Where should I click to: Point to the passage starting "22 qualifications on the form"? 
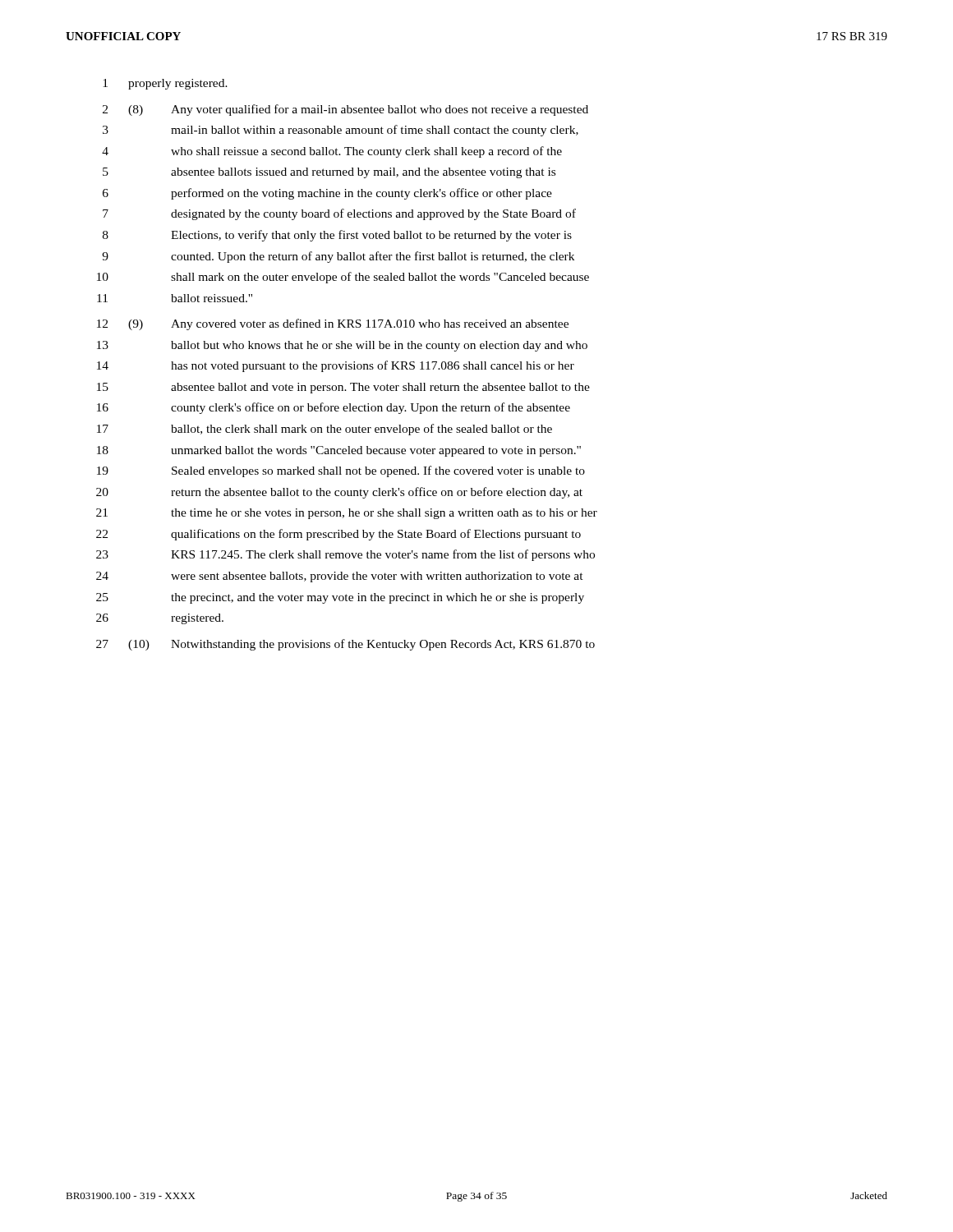point(476,534)
